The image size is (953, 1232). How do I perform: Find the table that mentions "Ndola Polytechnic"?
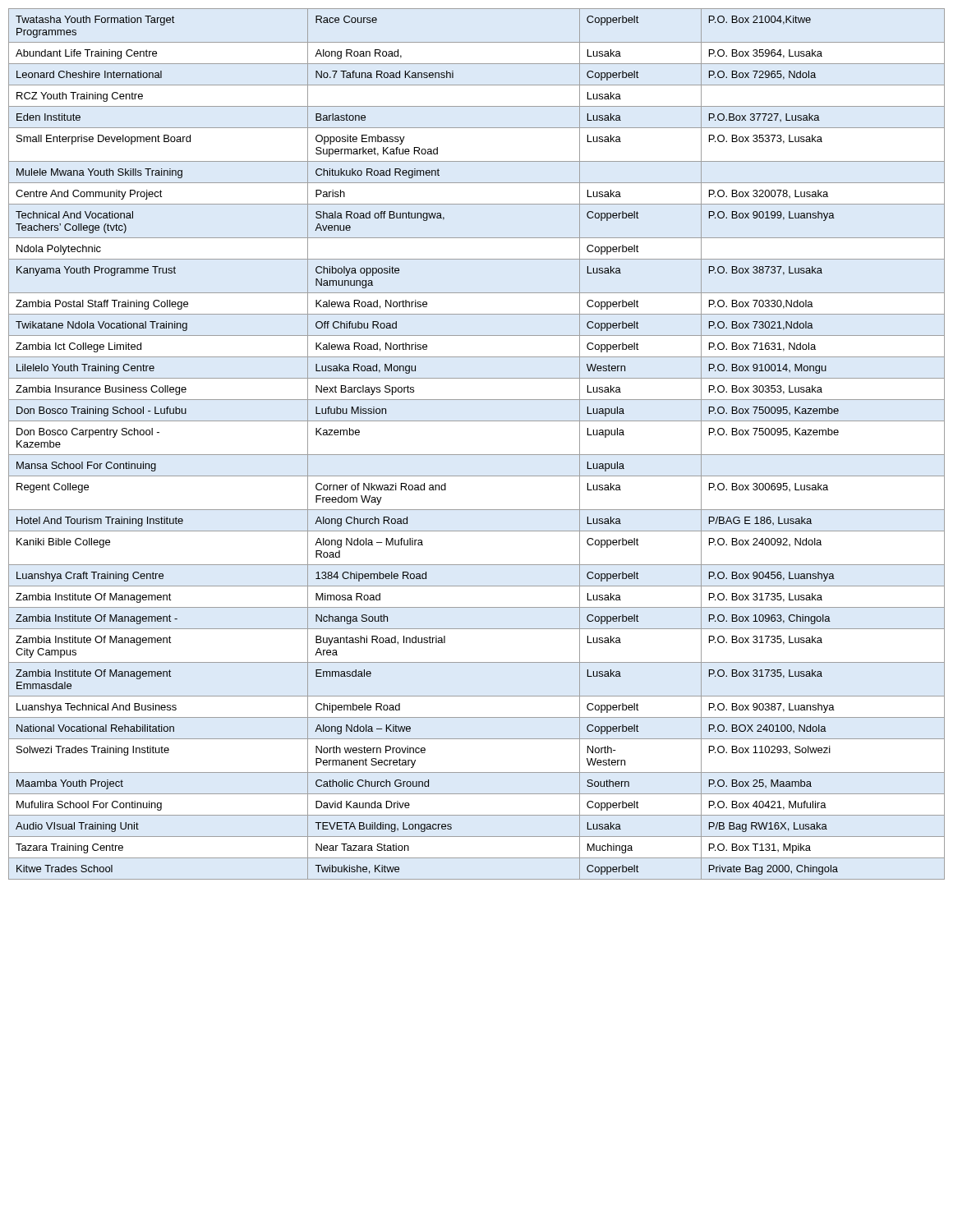click(x=476, y=444)
